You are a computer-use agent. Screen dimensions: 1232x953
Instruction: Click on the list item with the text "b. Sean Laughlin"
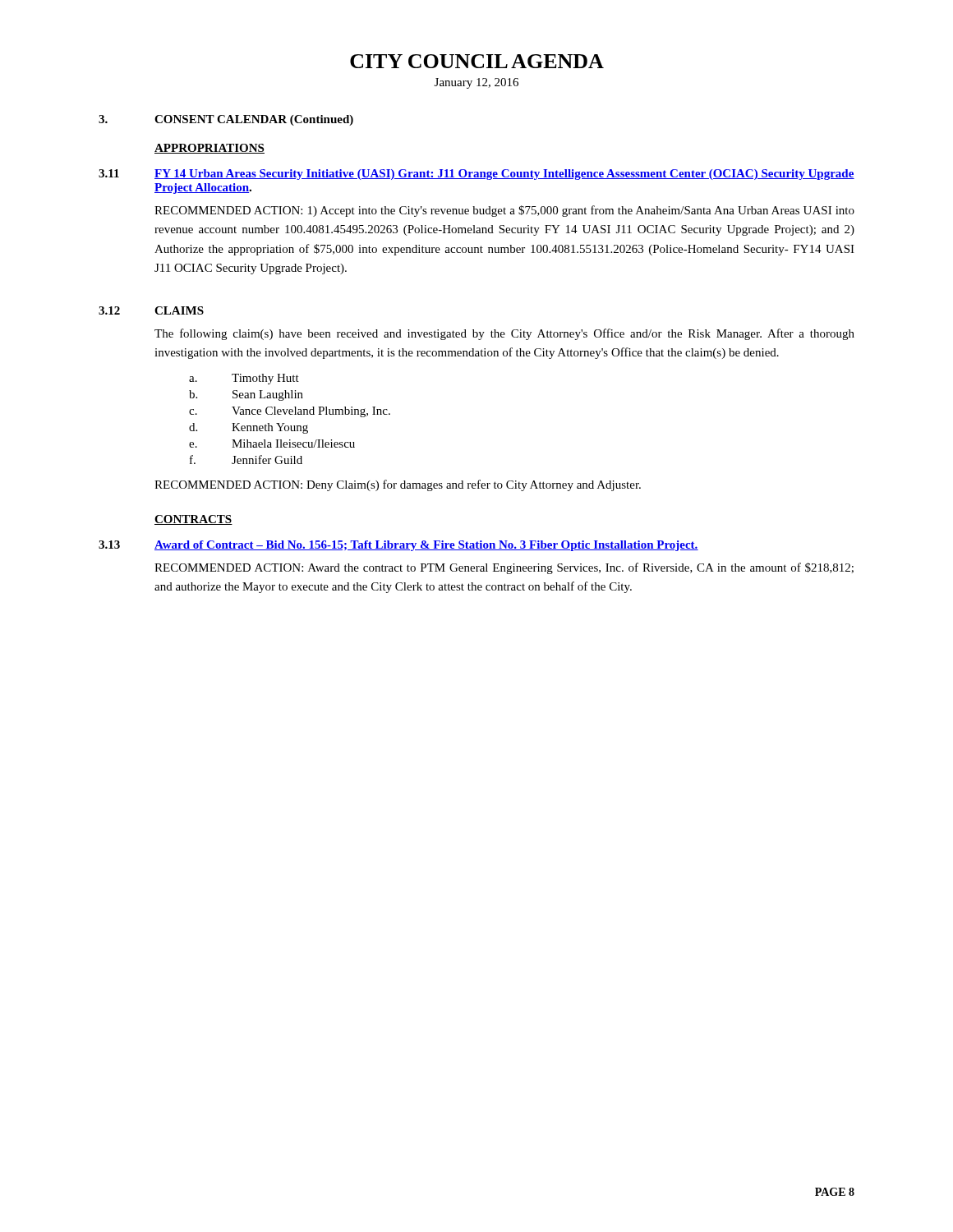click(246, 394)
